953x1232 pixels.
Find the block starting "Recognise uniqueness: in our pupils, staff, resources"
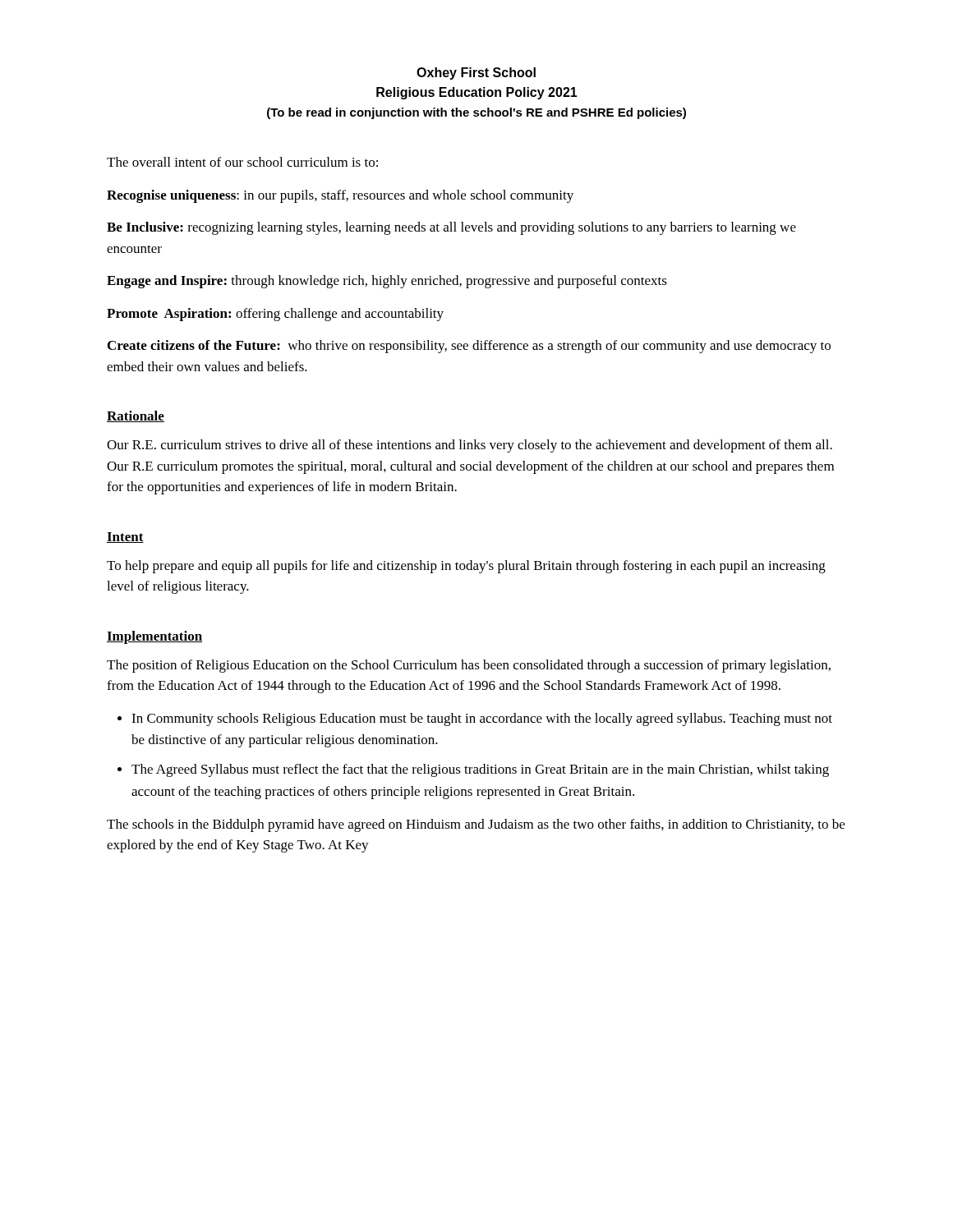[340, 195]
